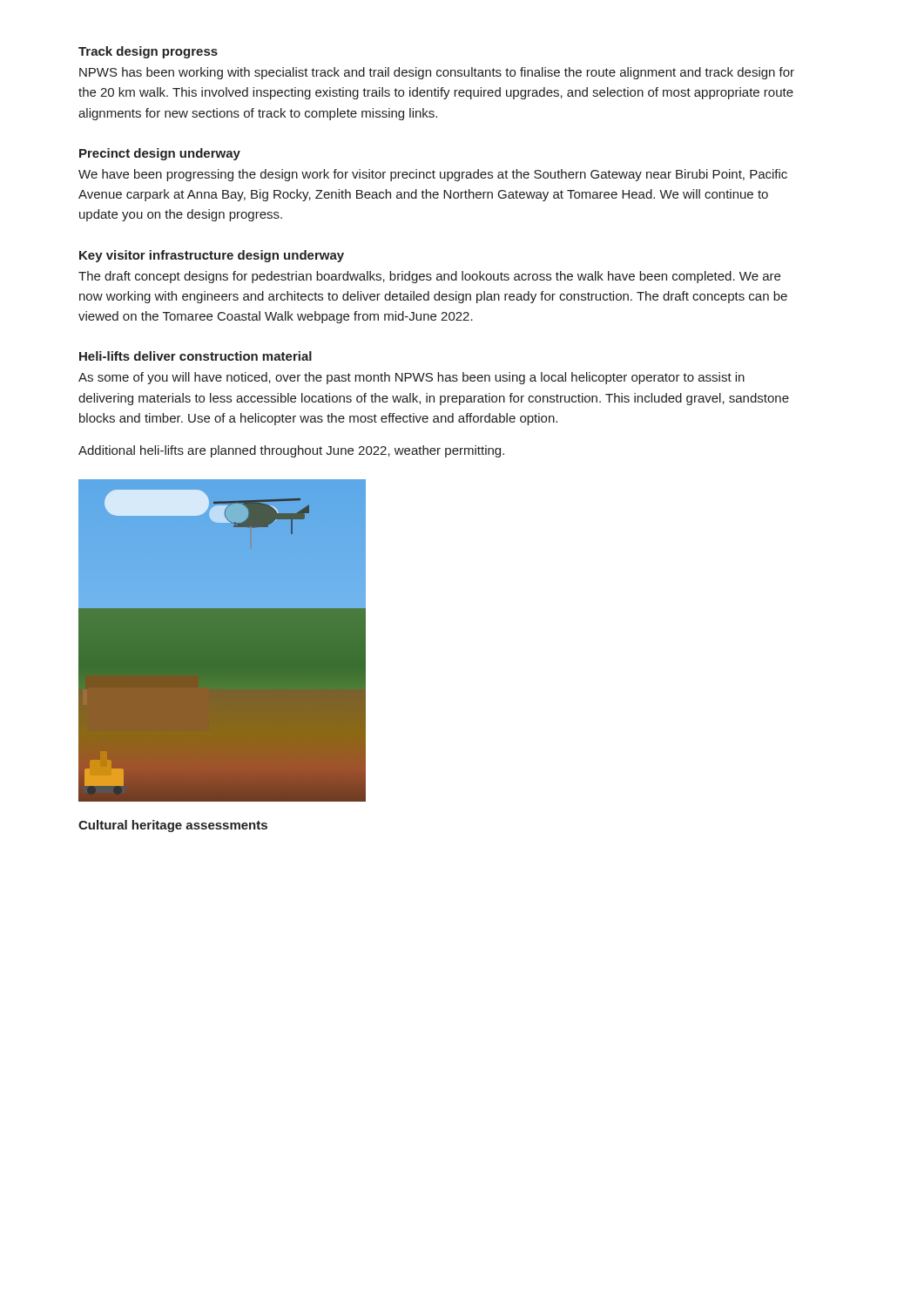
Task: Click on the block starting "Key visitor infrastructure design underway"
Action: (211, 254)
